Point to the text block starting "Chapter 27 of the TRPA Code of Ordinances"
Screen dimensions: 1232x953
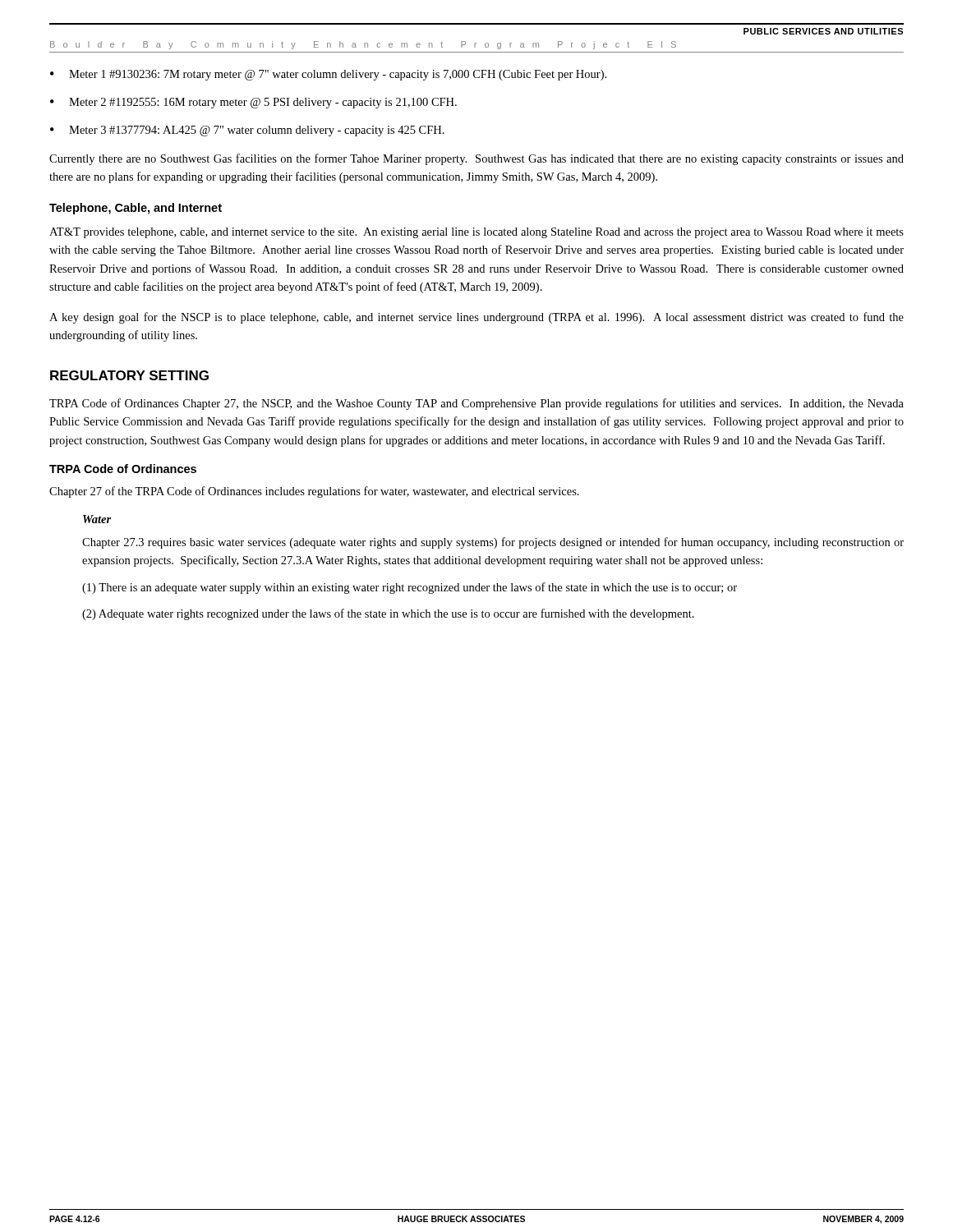pyautogui.click(x=314, y=491)
